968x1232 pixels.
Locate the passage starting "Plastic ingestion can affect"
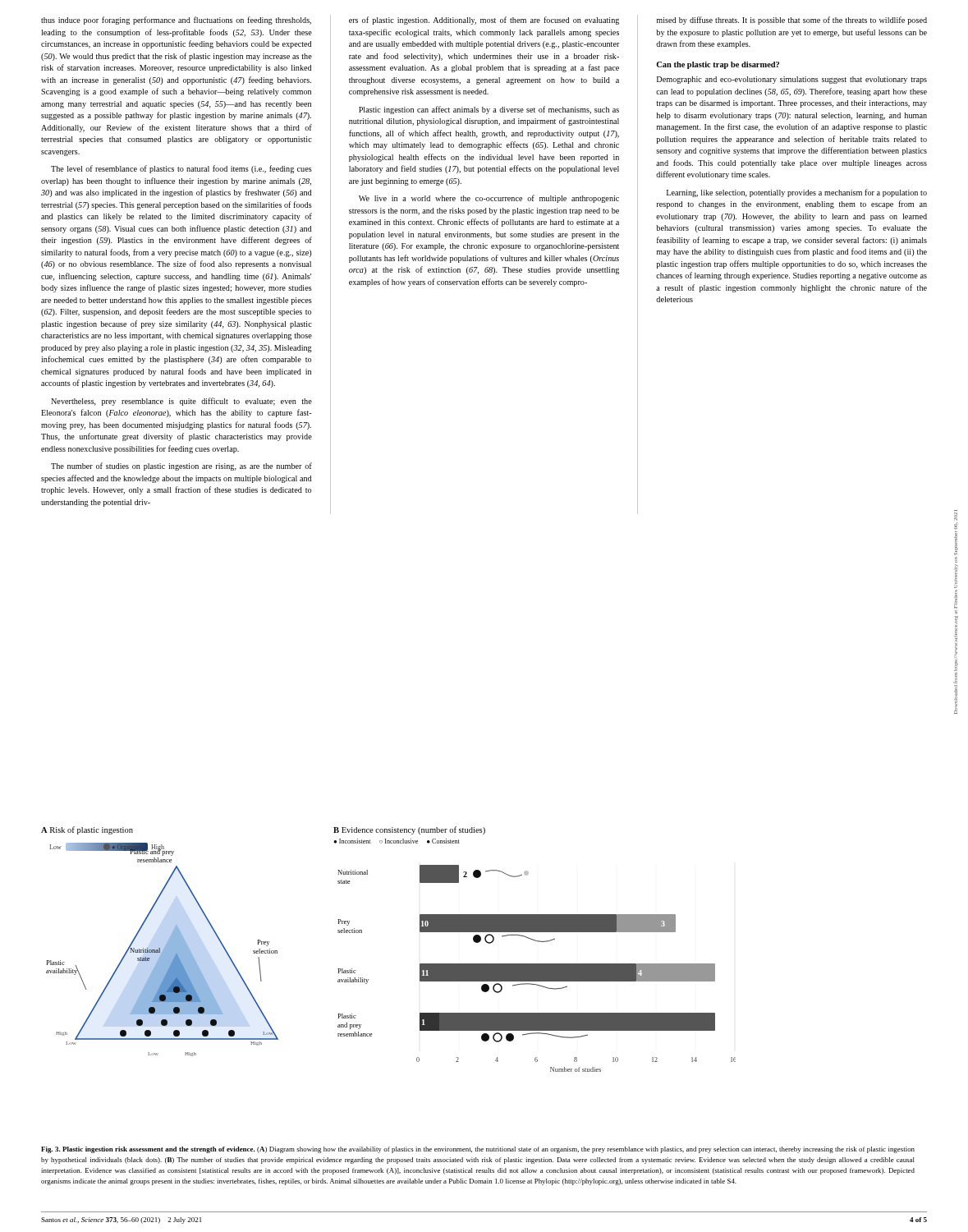click(484, 145)
